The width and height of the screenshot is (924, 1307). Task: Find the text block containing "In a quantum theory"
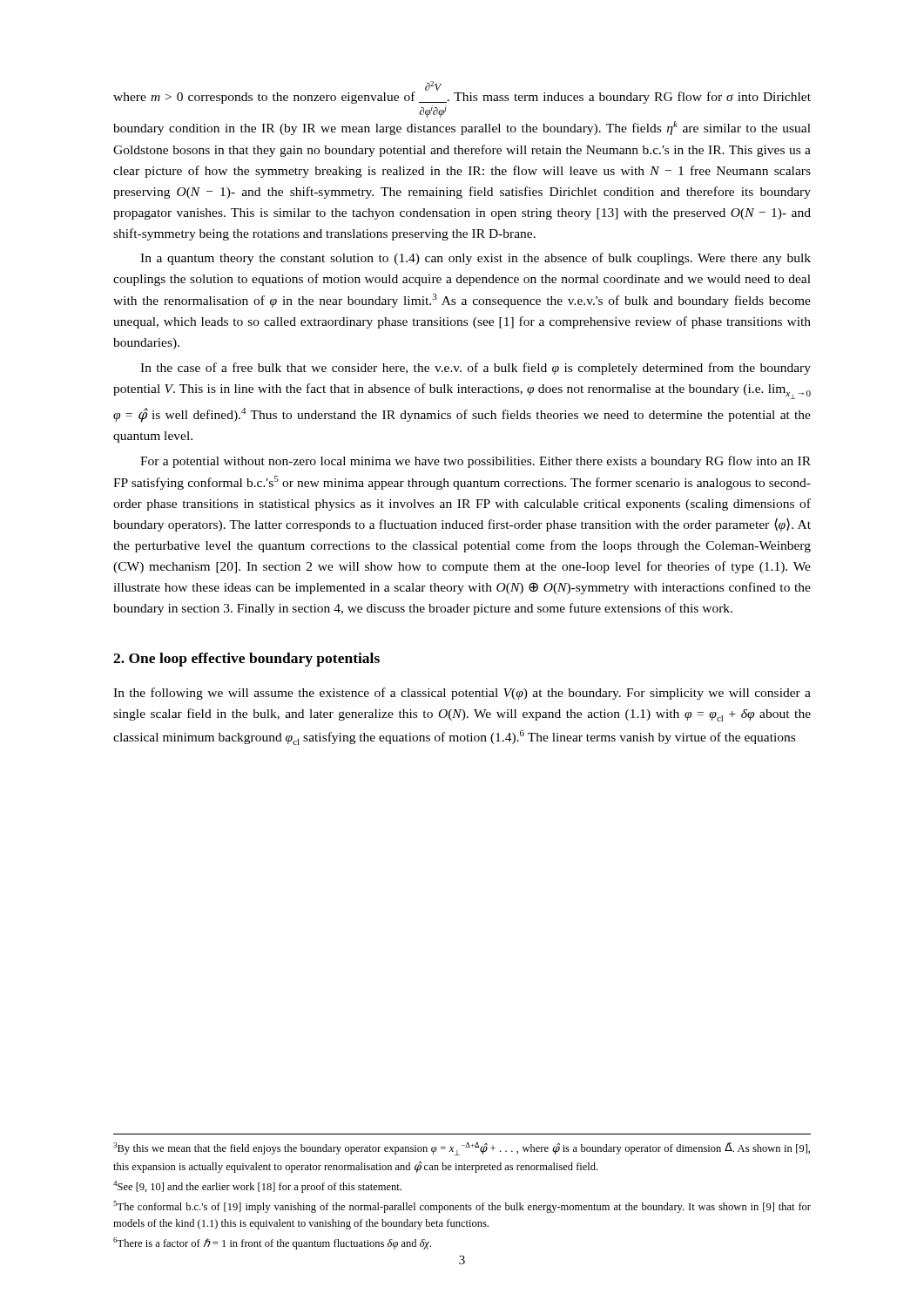462,300
